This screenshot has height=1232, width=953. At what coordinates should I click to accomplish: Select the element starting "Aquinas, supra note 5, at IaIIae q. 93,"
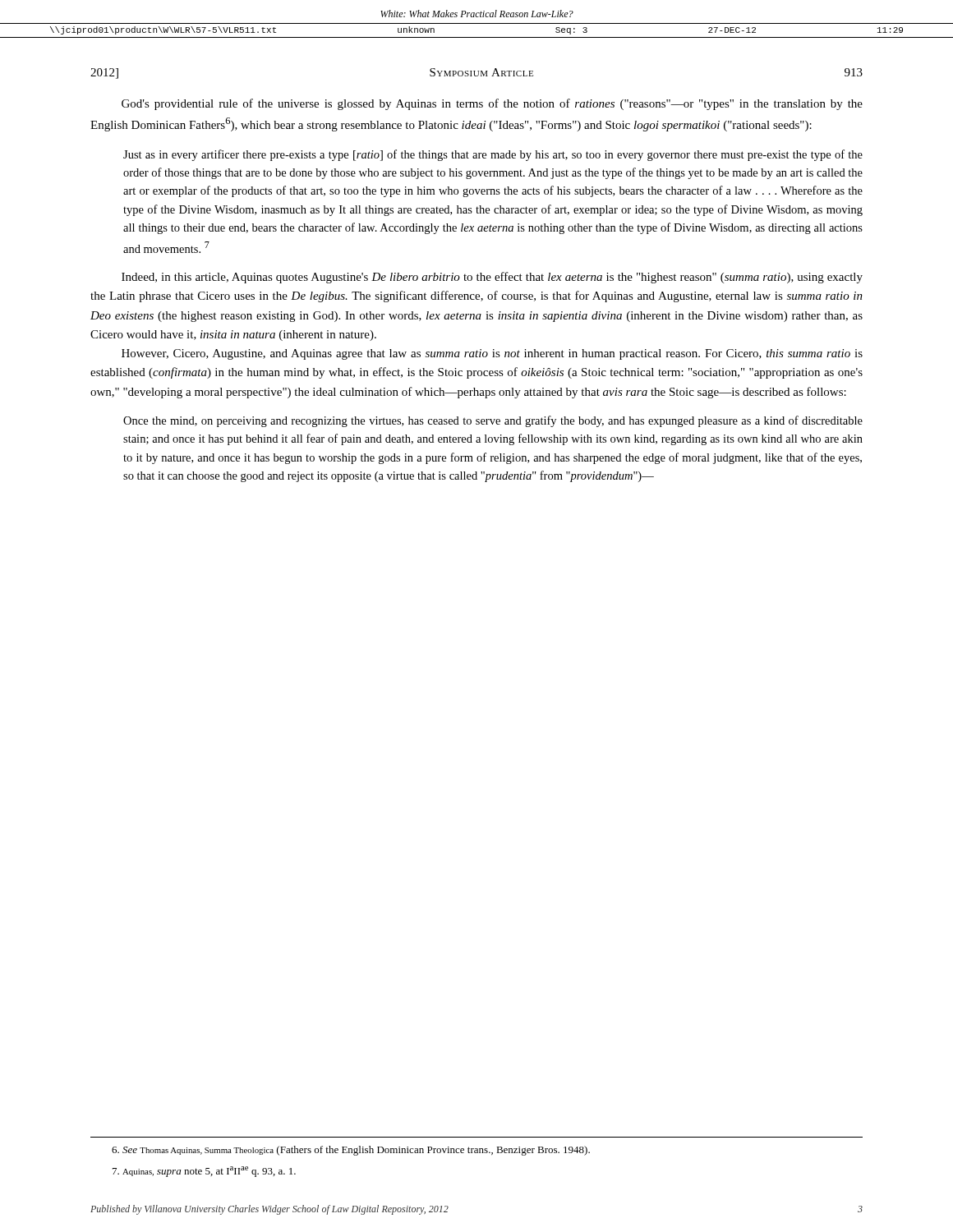pyautogui.click(x=204, y=1172)
